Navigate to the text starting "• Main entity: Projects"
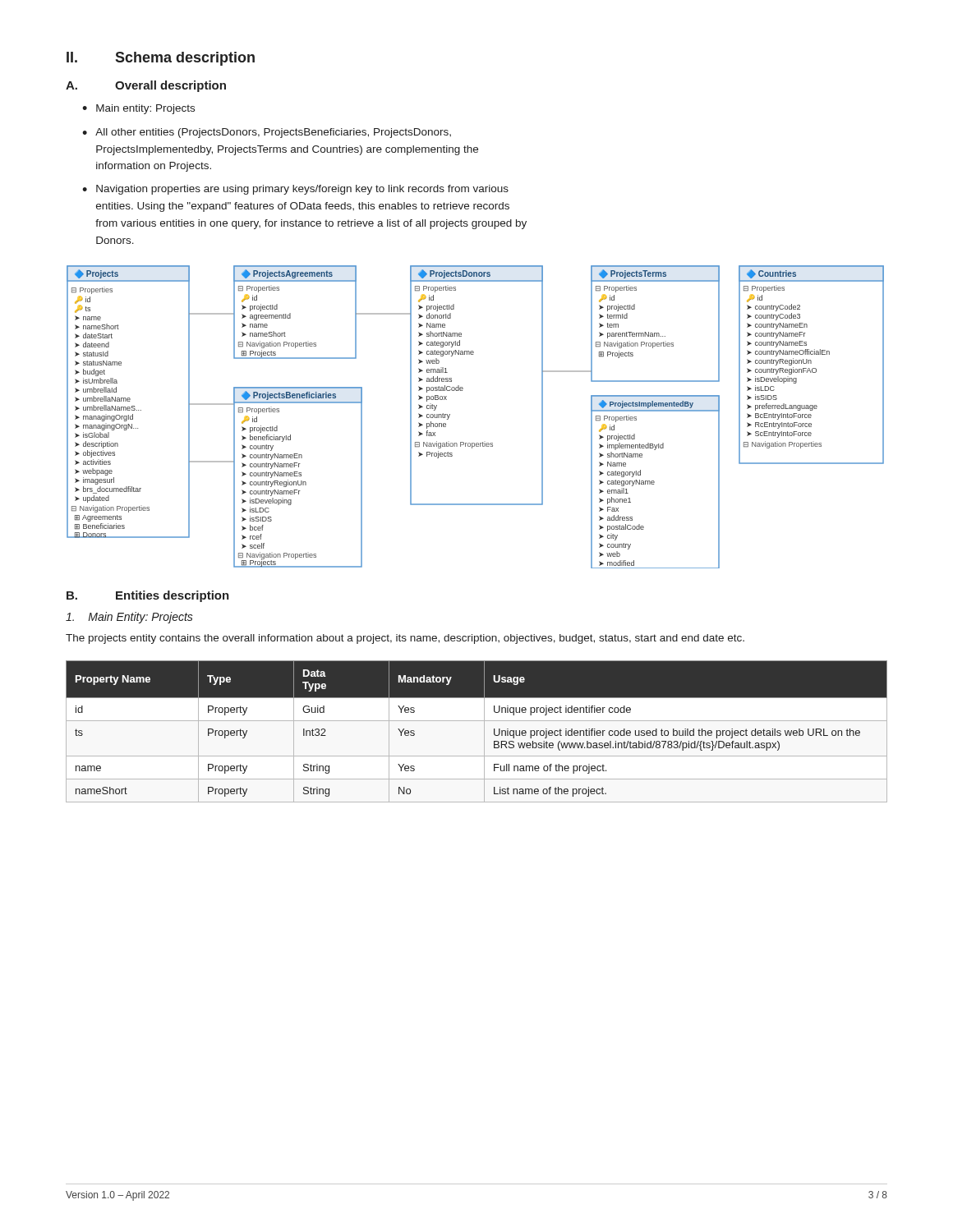This screenshot has width=953, height=1232. 139,109
